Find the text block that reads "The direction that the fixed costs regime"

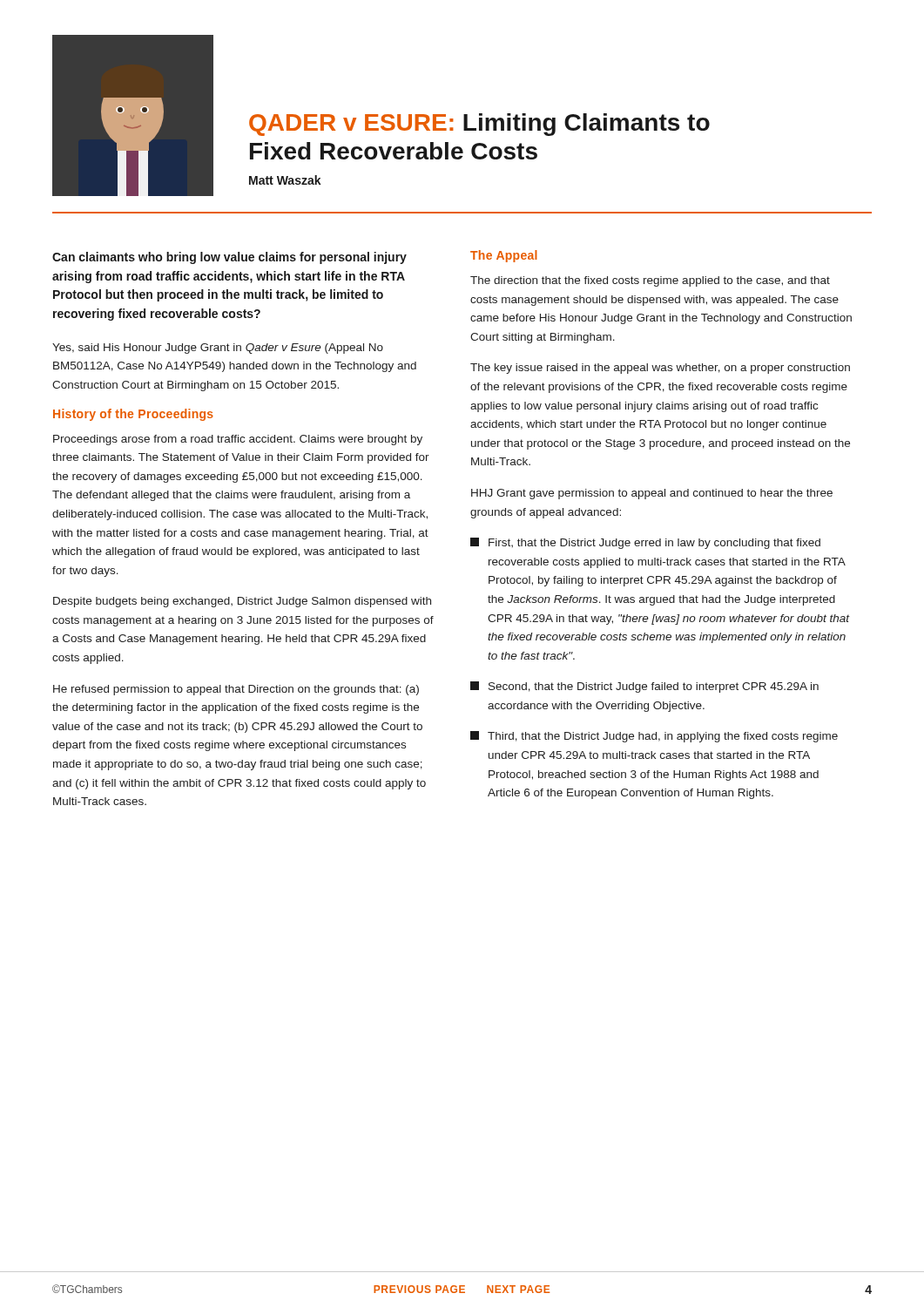click(661, 308)
